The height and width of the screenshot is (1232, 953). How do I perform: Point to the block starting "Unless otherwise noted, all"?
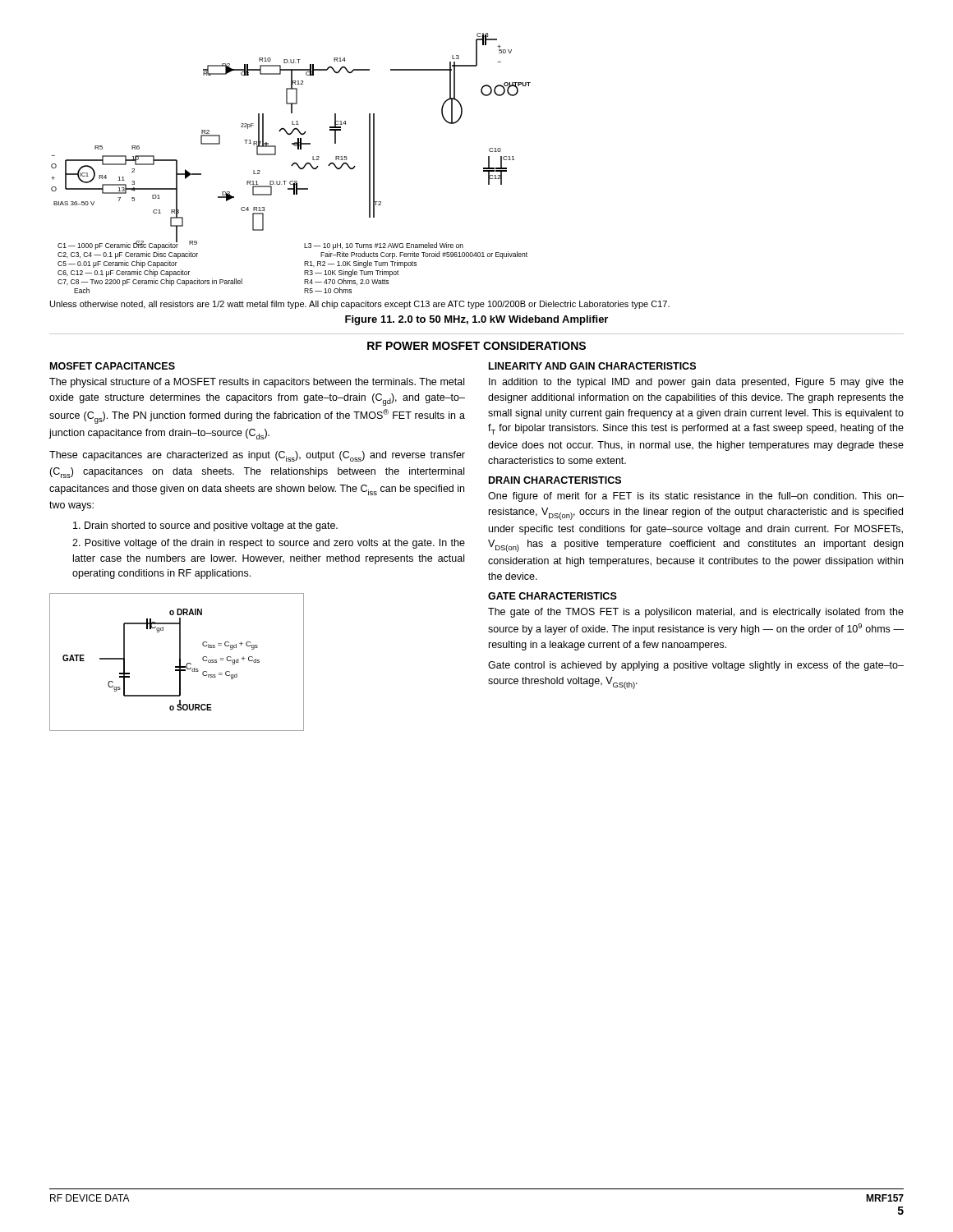point(360,304)
